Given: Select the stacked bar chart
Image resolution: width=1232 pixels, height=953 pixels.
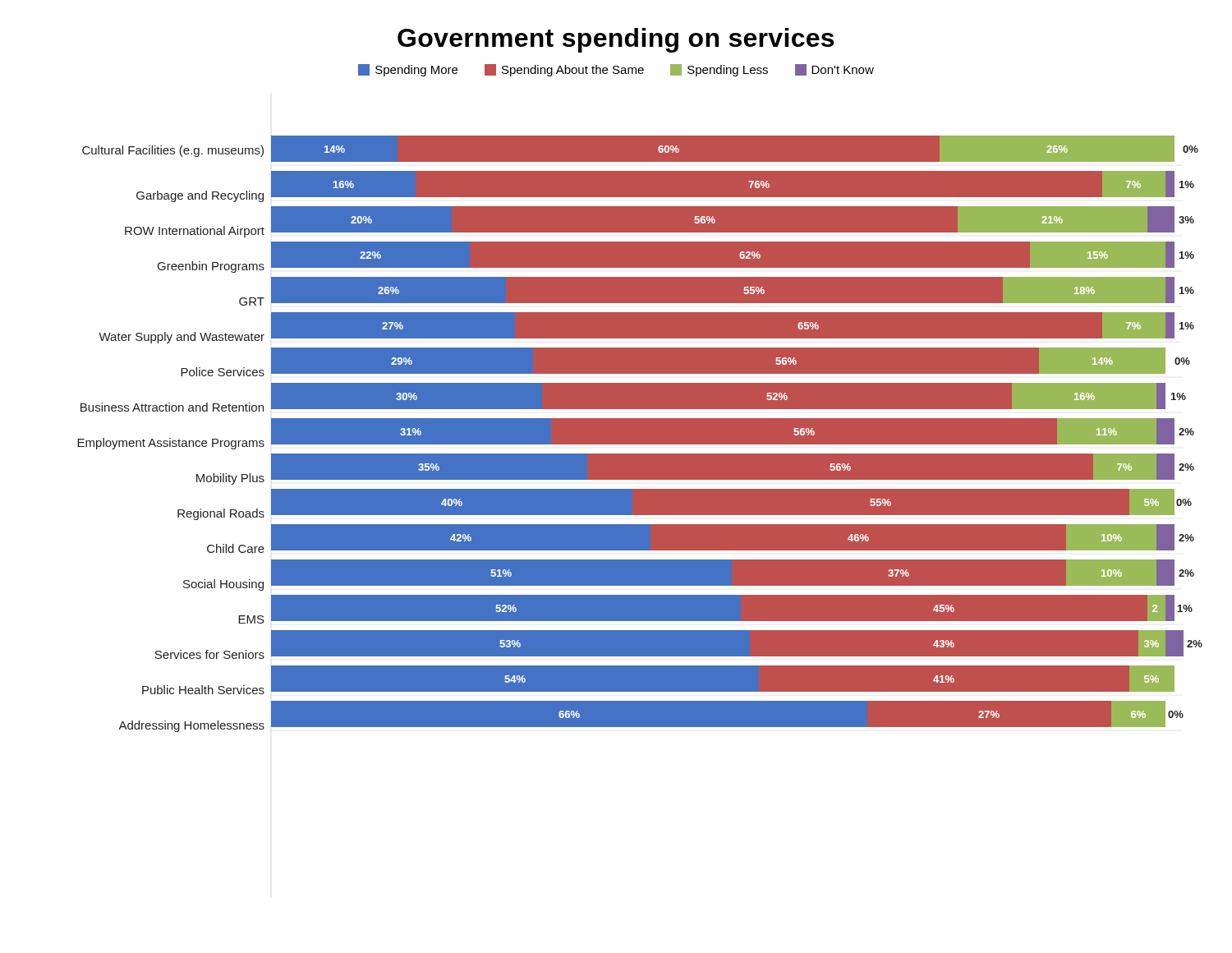Looking at the screenshot, I should (616, 501).
